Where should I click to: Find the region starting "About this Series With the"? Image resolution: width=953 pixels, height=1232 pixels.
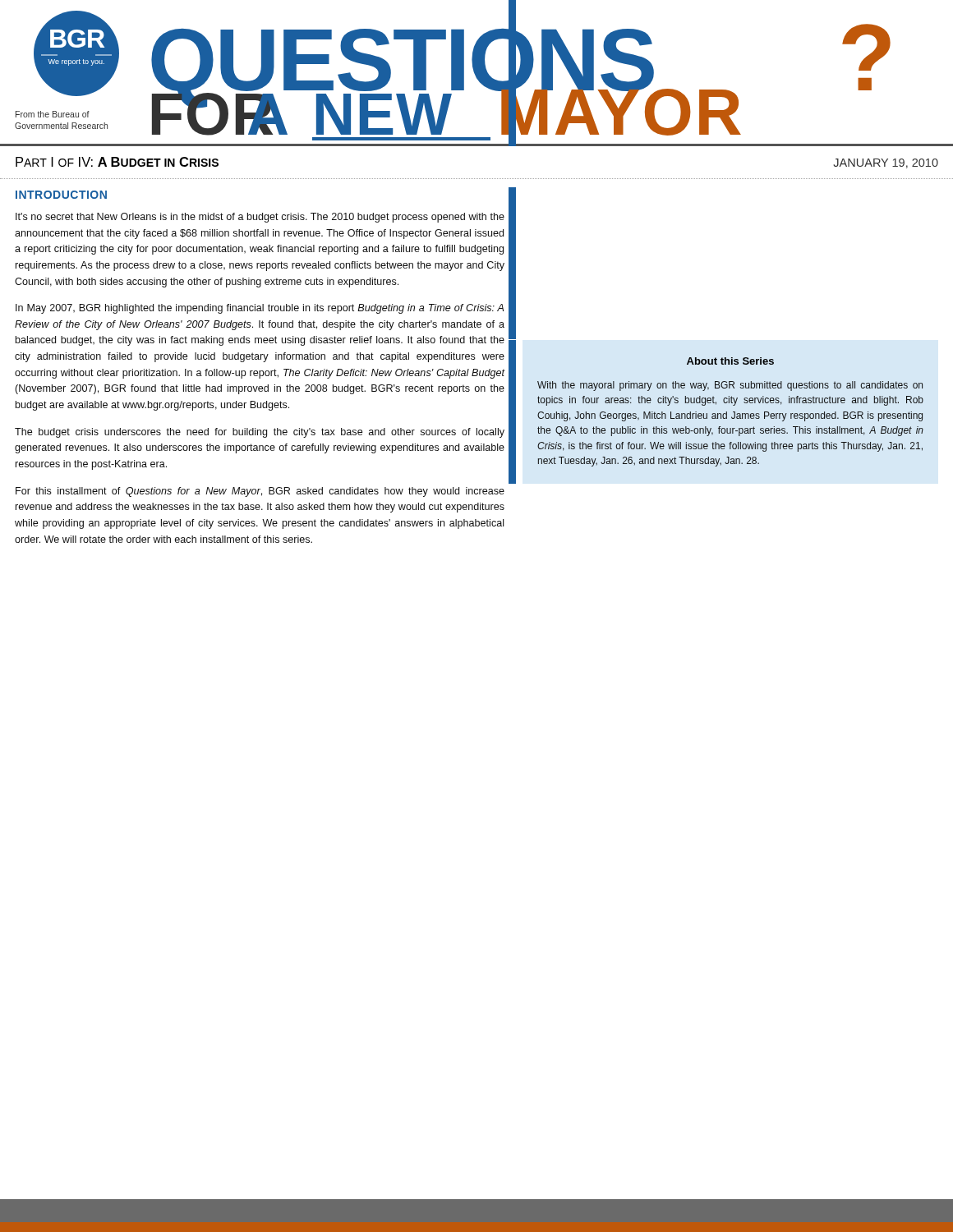(723, 412)
